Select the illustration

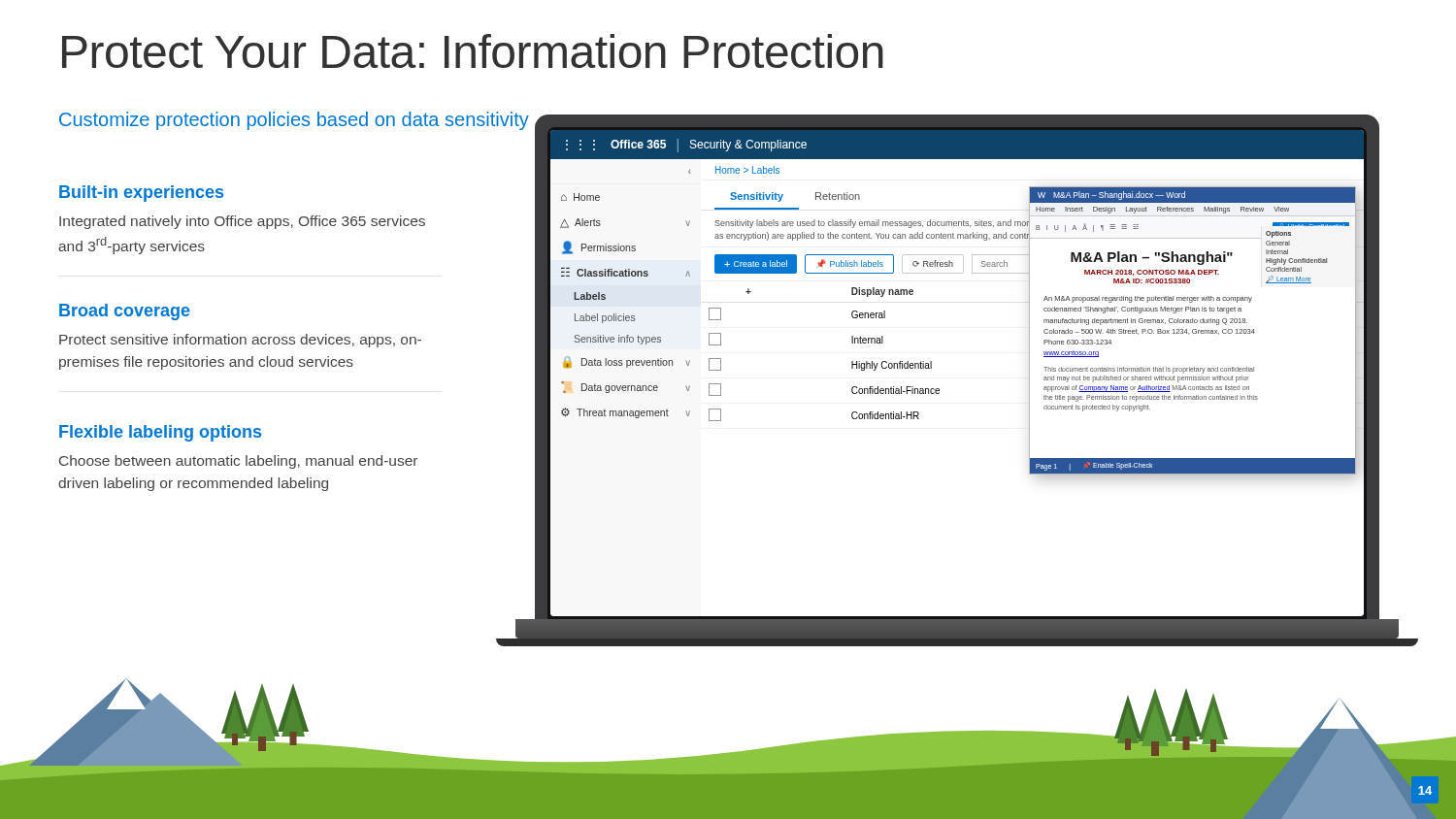pos(728,739)
